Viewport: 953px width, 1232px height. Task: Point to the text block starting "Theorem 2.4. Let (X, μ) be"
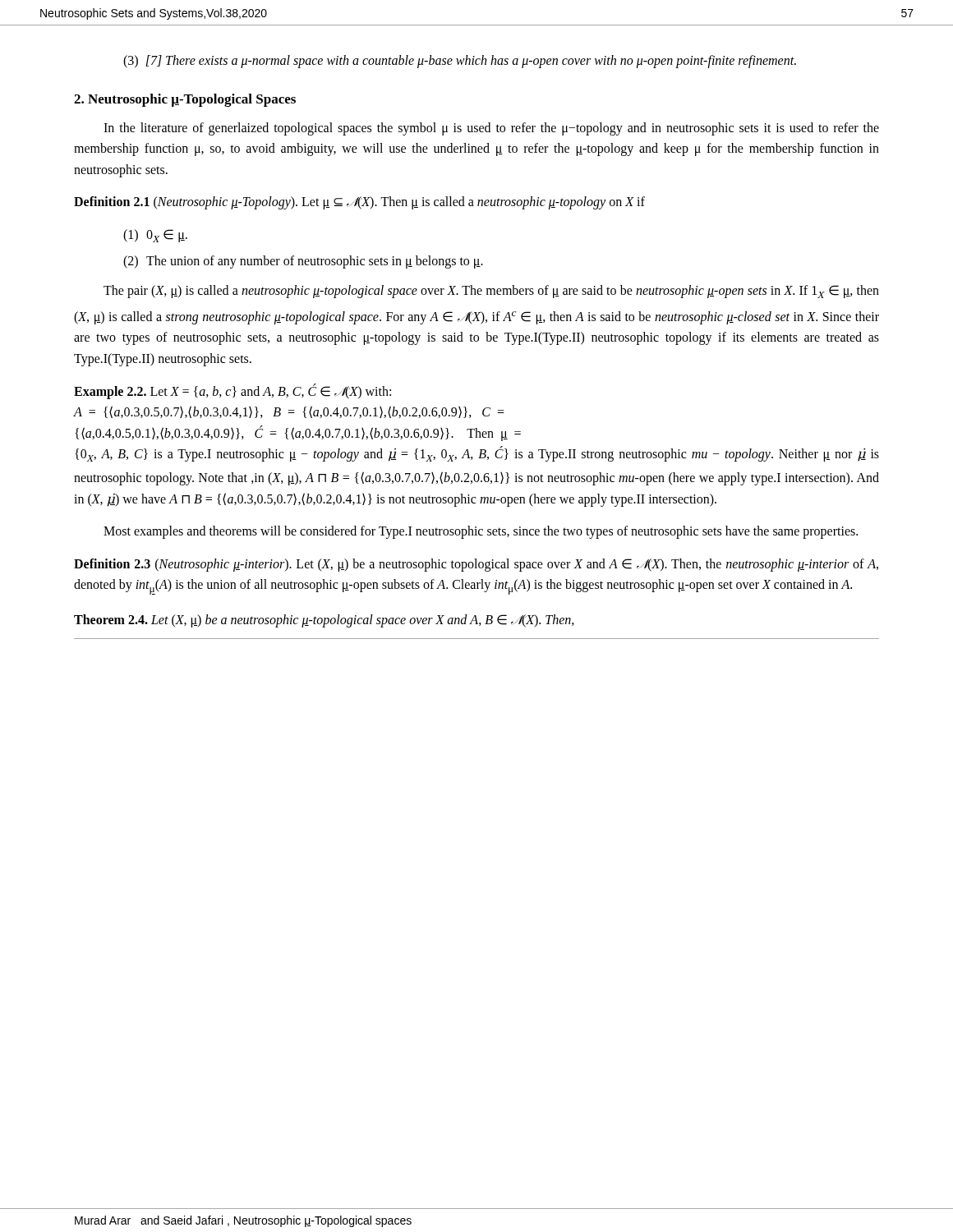coord(324,620)
